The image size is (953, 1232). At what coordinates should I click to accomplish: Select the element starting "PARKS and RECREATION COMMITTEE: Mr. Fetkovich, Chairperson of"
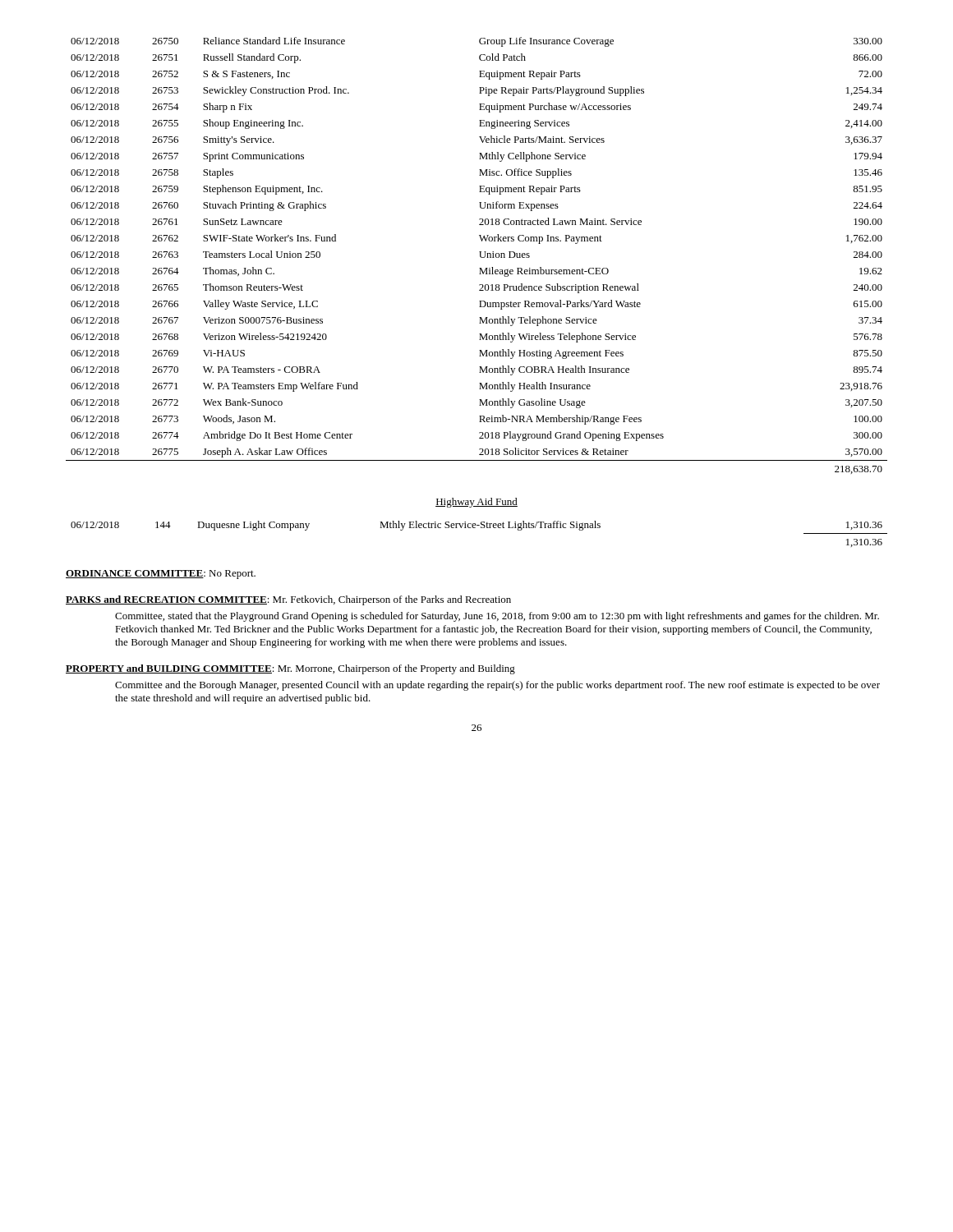click(476, 621)
